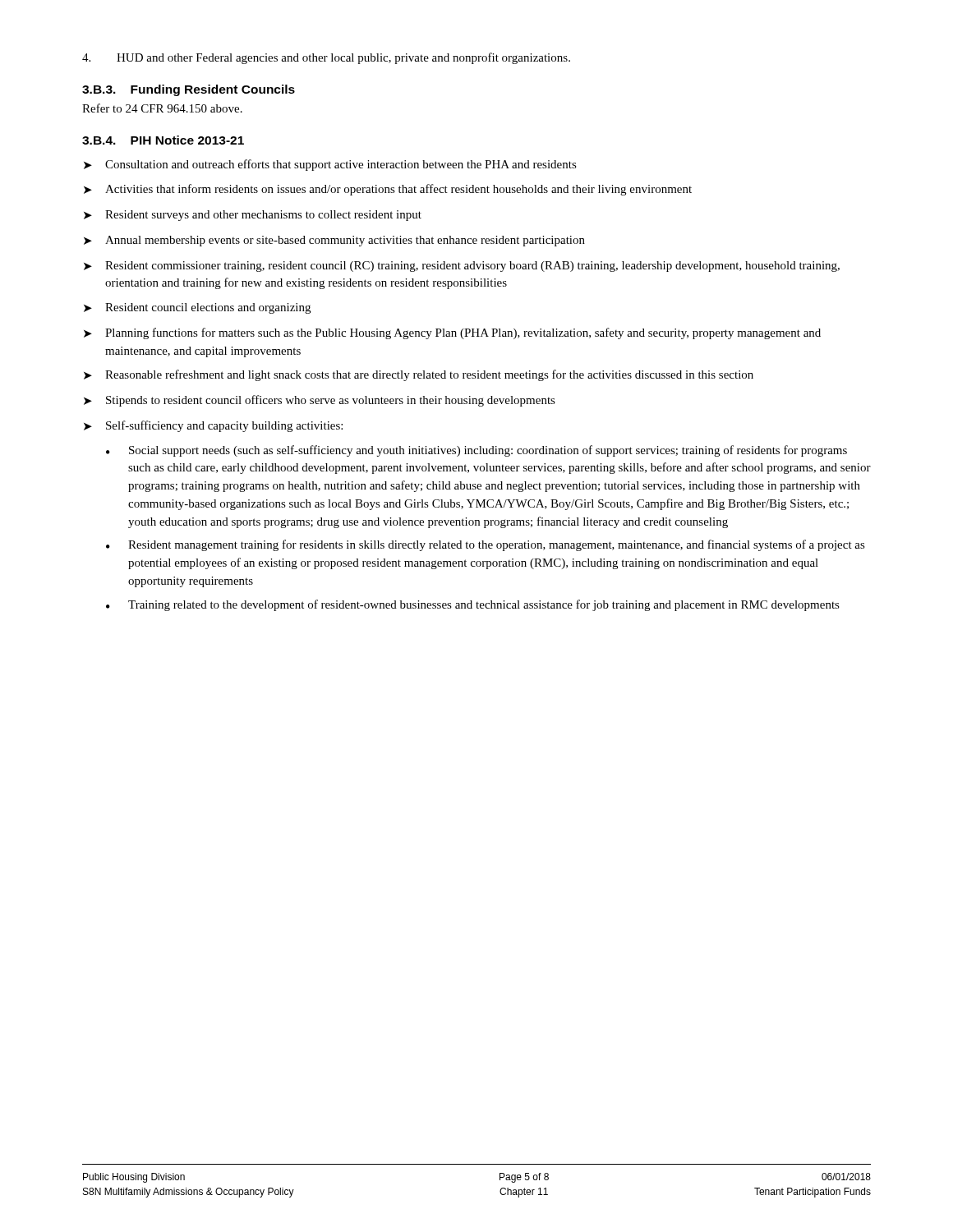Locate the block of text that opens with "➤ Reasonable refreshment"
The width and height of the screenshot is (953, 1232).
(476, 376)
